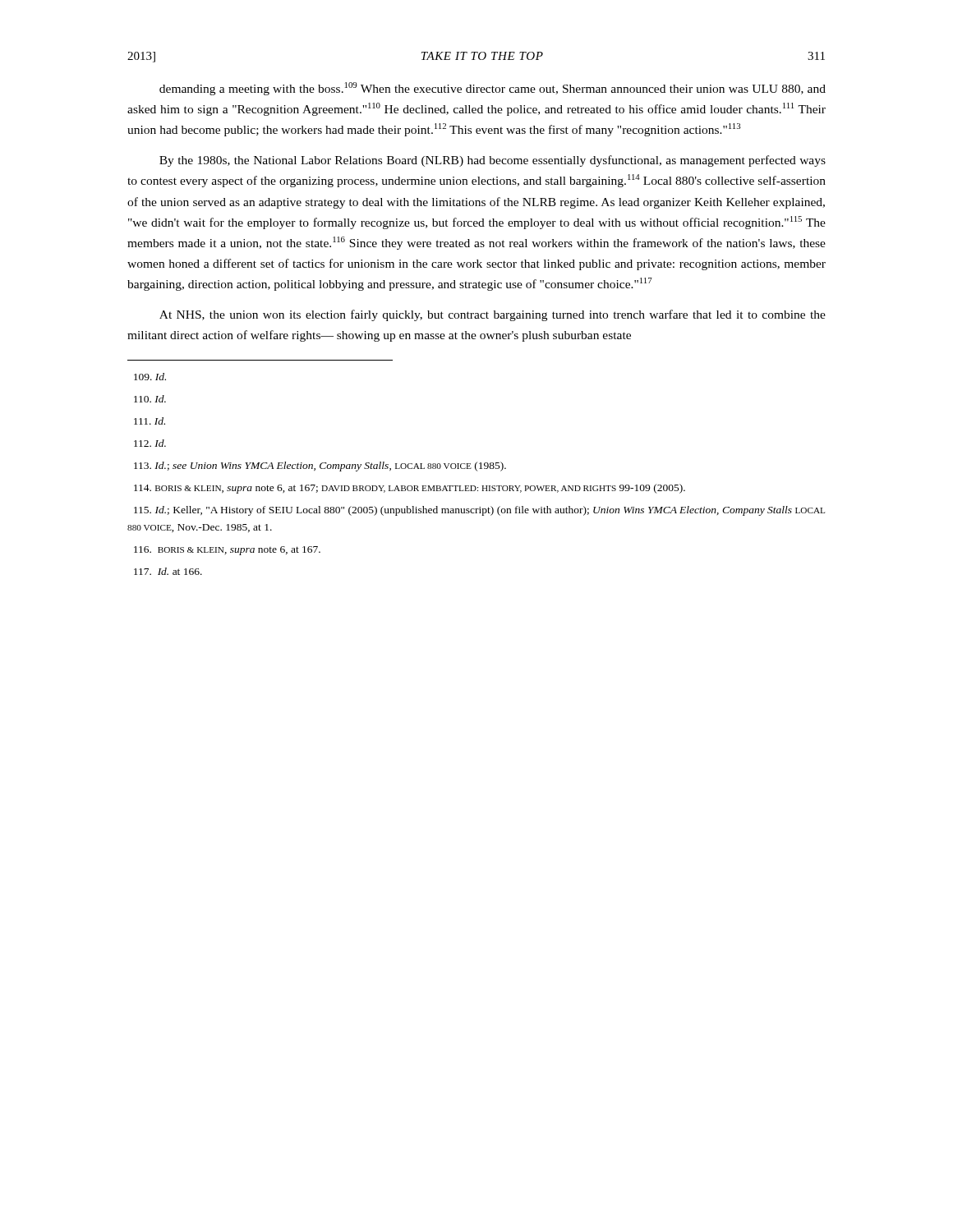
Task: Locate the footnote that reads "Id.; see Union"
Action: (317, 465)
